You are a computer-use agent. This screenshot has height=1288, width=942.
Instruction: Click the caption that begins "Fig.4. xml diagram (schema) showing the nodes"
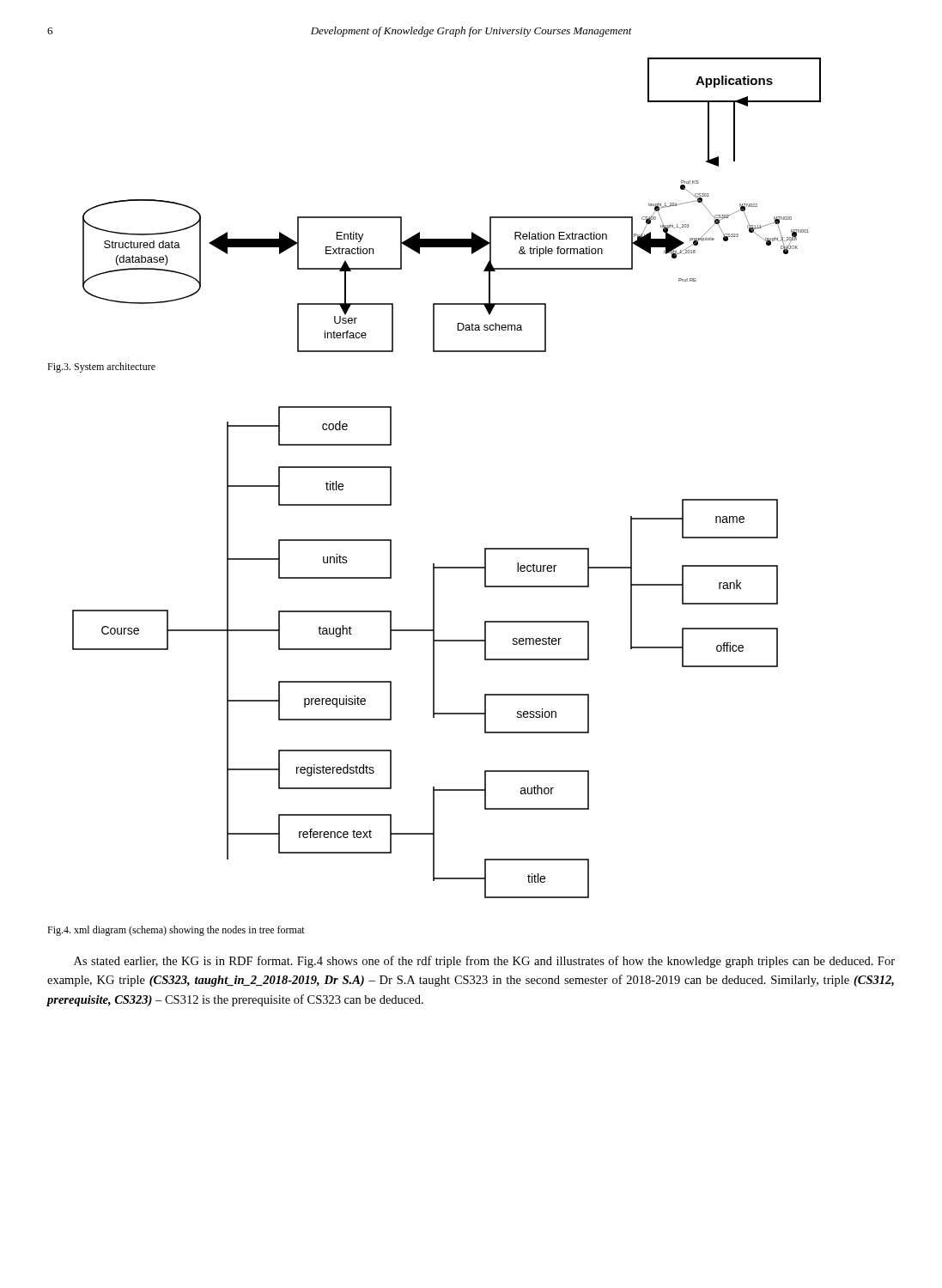(x=176, y=930)
